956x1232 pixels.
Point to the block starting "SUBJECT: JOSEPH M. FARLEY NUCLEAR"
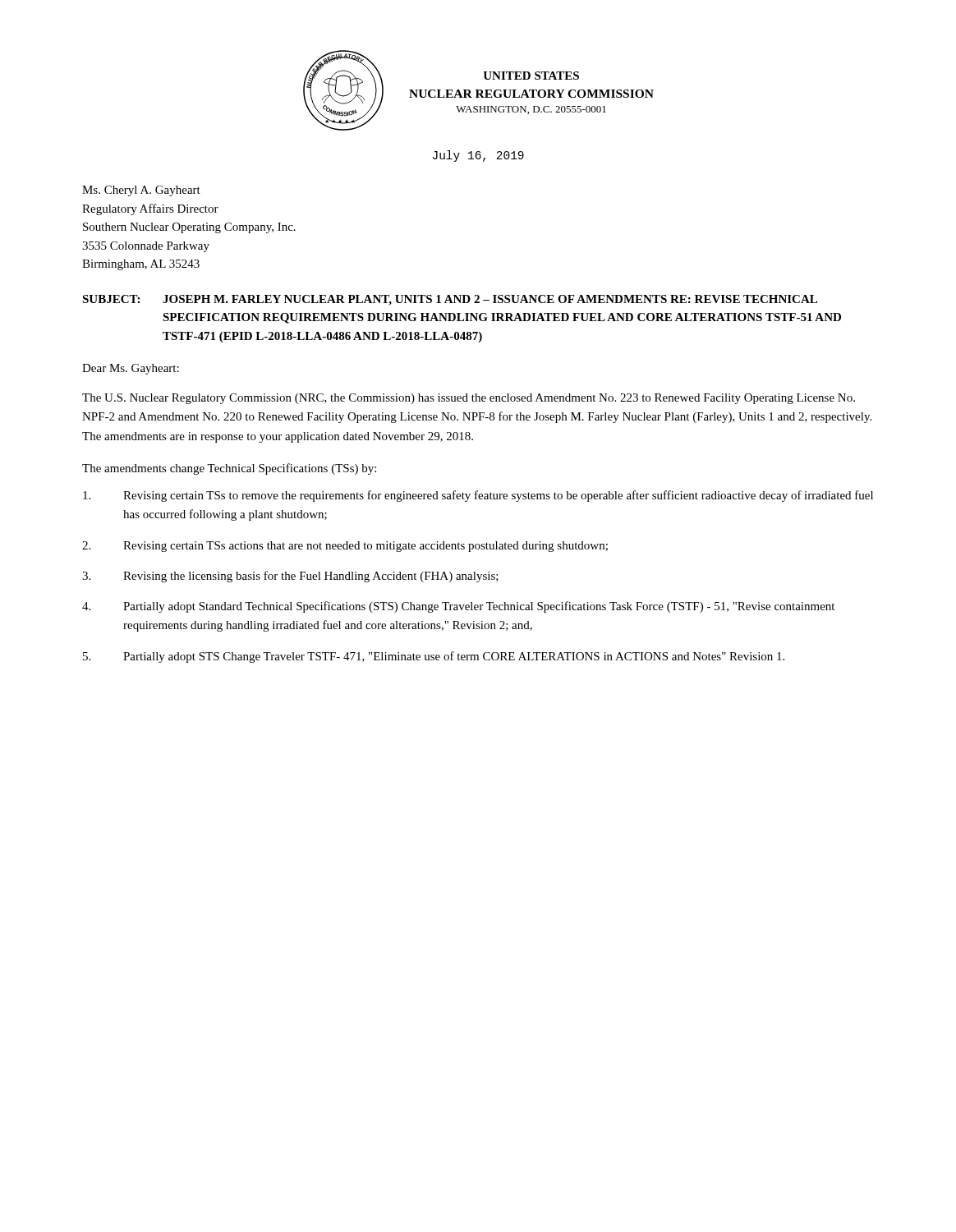(x=478, y=317)
